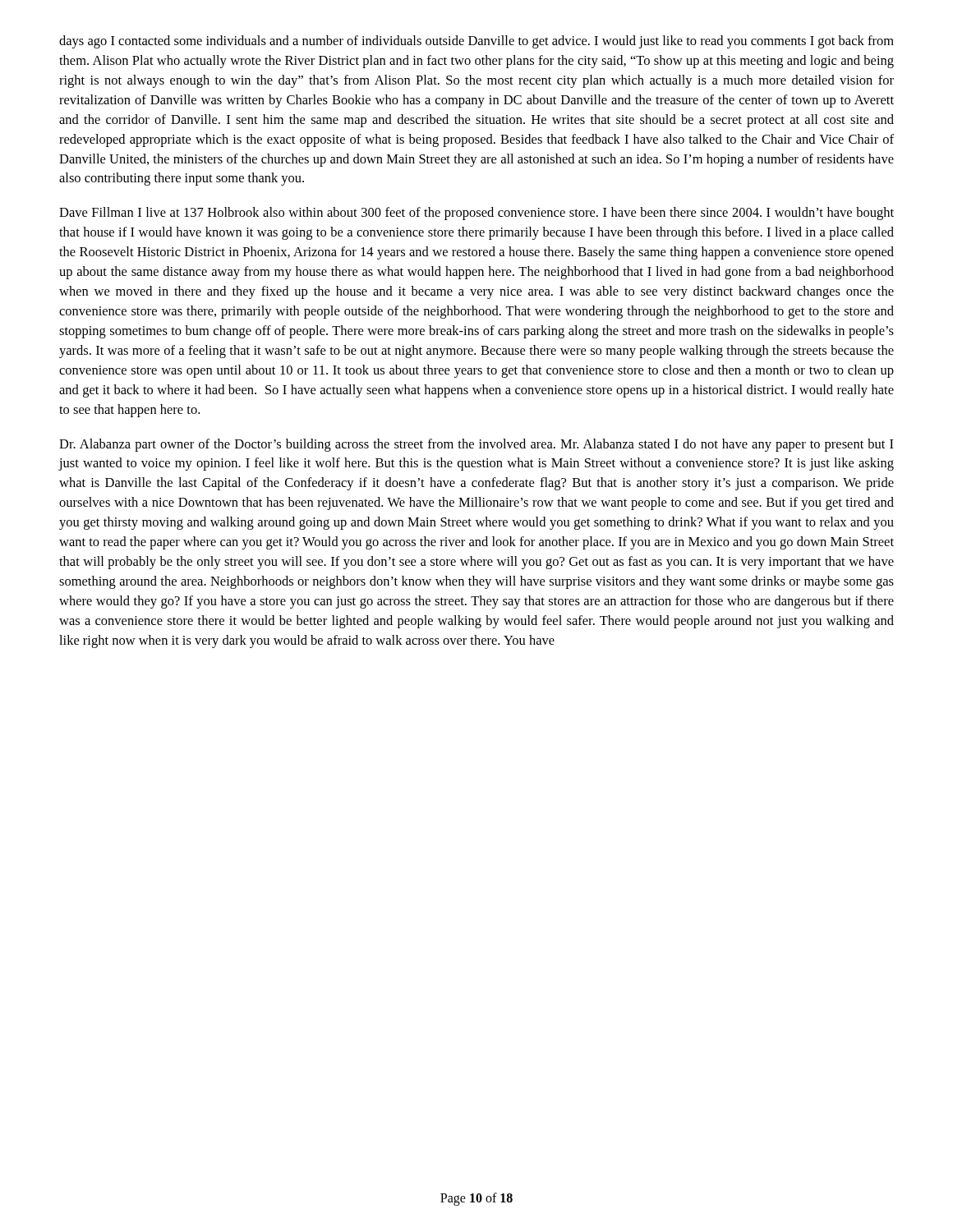Select the element starting "Dave Fillman I live at"
This screenshot has width=953, height=1232.
[x=476, y=311]
